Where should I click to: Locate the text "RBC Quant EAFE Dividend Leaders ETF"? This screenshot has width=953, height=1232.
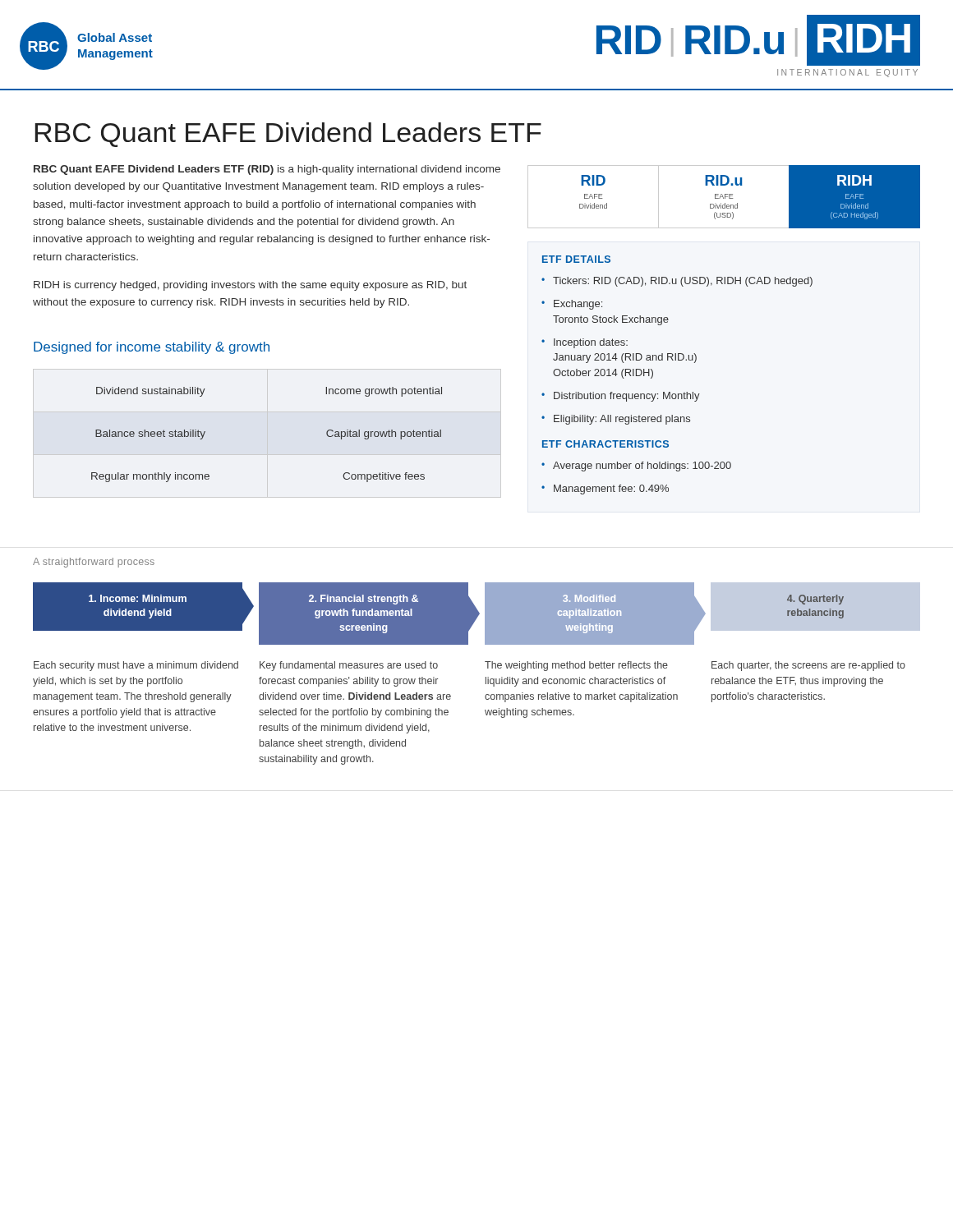pyautogui.click(x=287, y=132)
